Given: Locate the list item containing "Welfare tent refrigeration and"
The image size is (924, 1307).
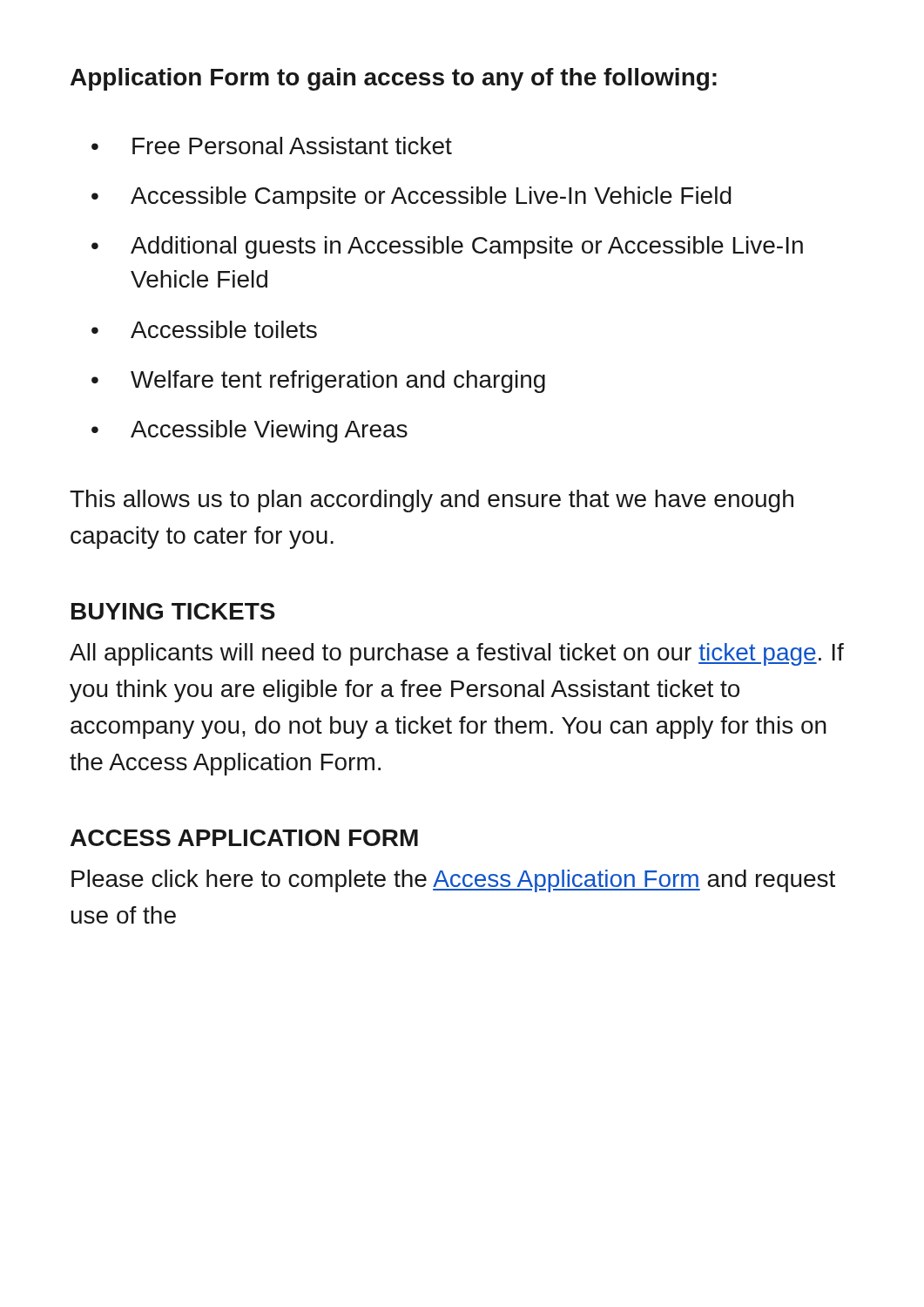Looking at the screenshot, I should pyautogui.click(x=338, y=379).
